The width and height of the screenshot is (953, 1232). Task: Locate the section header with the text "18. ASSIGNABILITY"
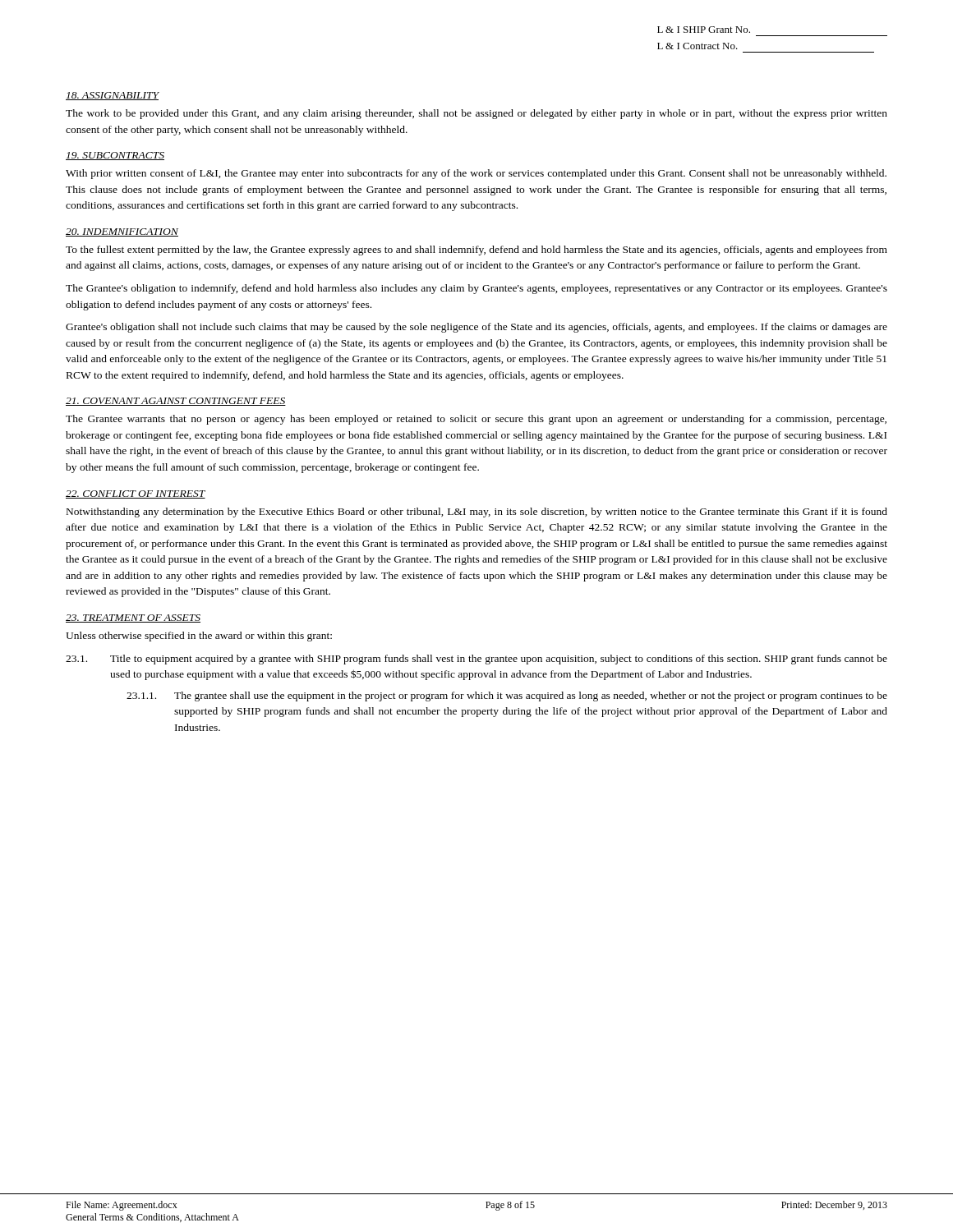pos(112,95)
